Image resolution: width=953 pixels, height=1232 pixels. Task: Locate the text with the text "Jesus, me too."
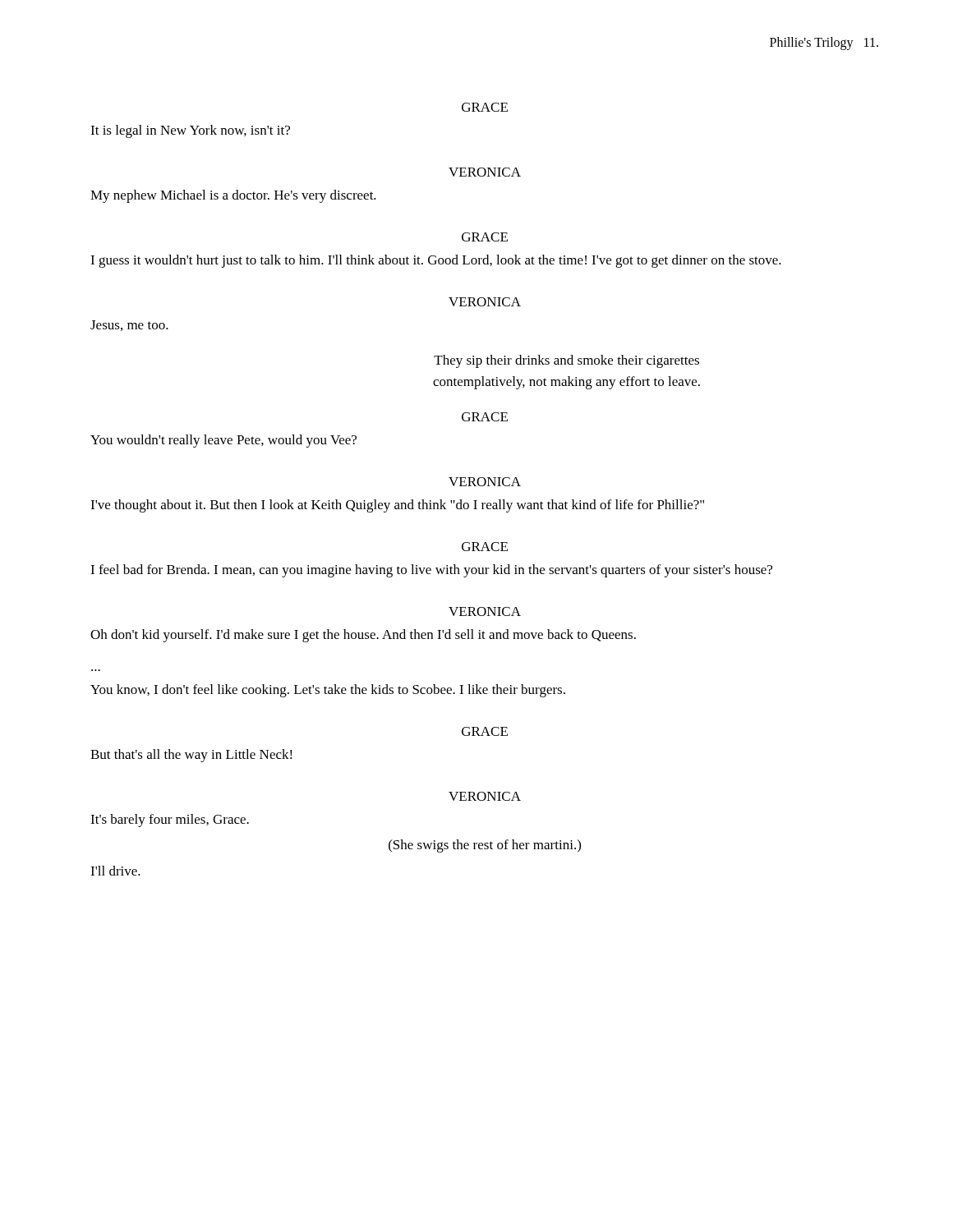pyautogui.click(x=130, y=324)
